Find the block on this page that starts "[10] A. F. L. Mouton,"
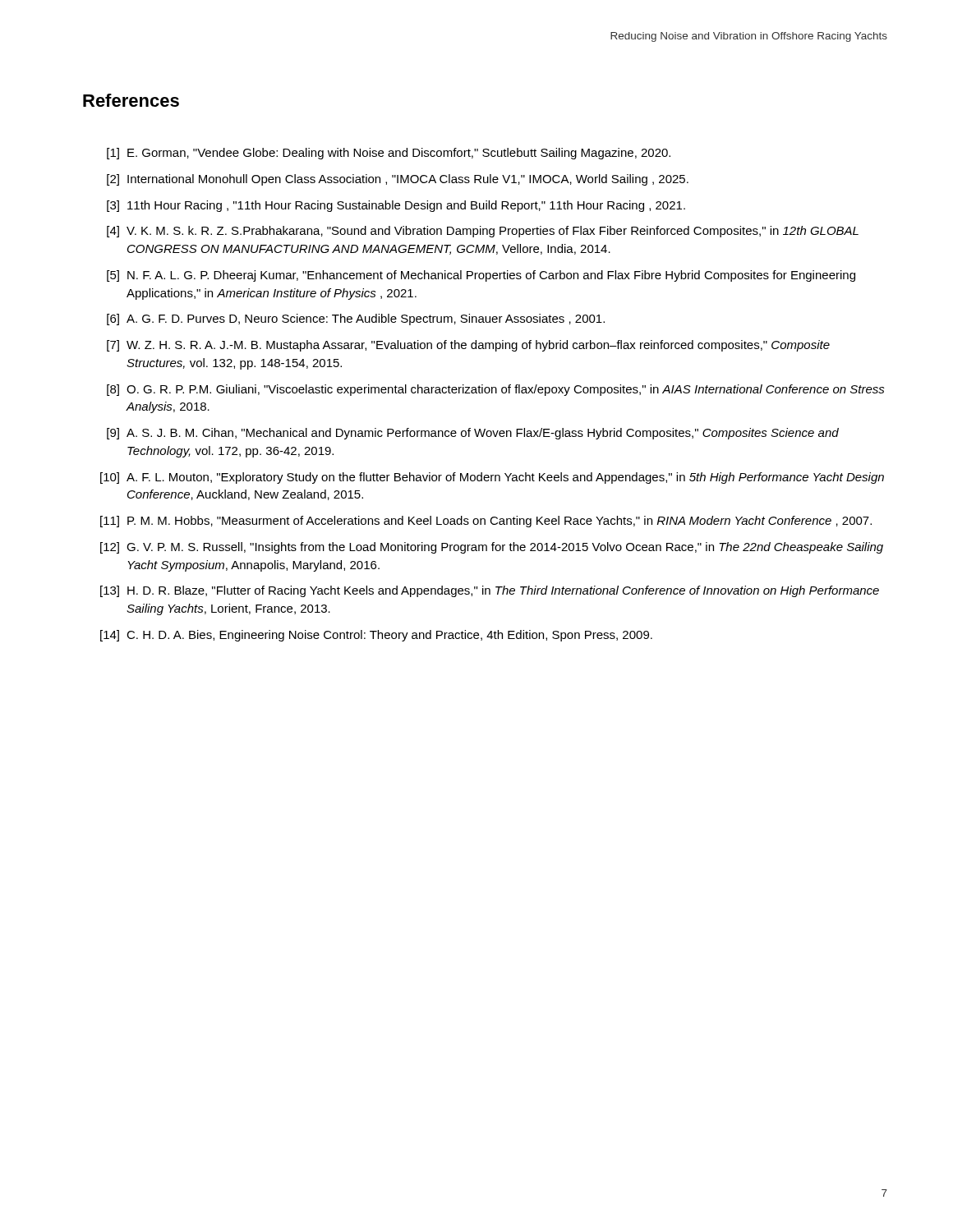The image size is (953, 1232). 485,486
